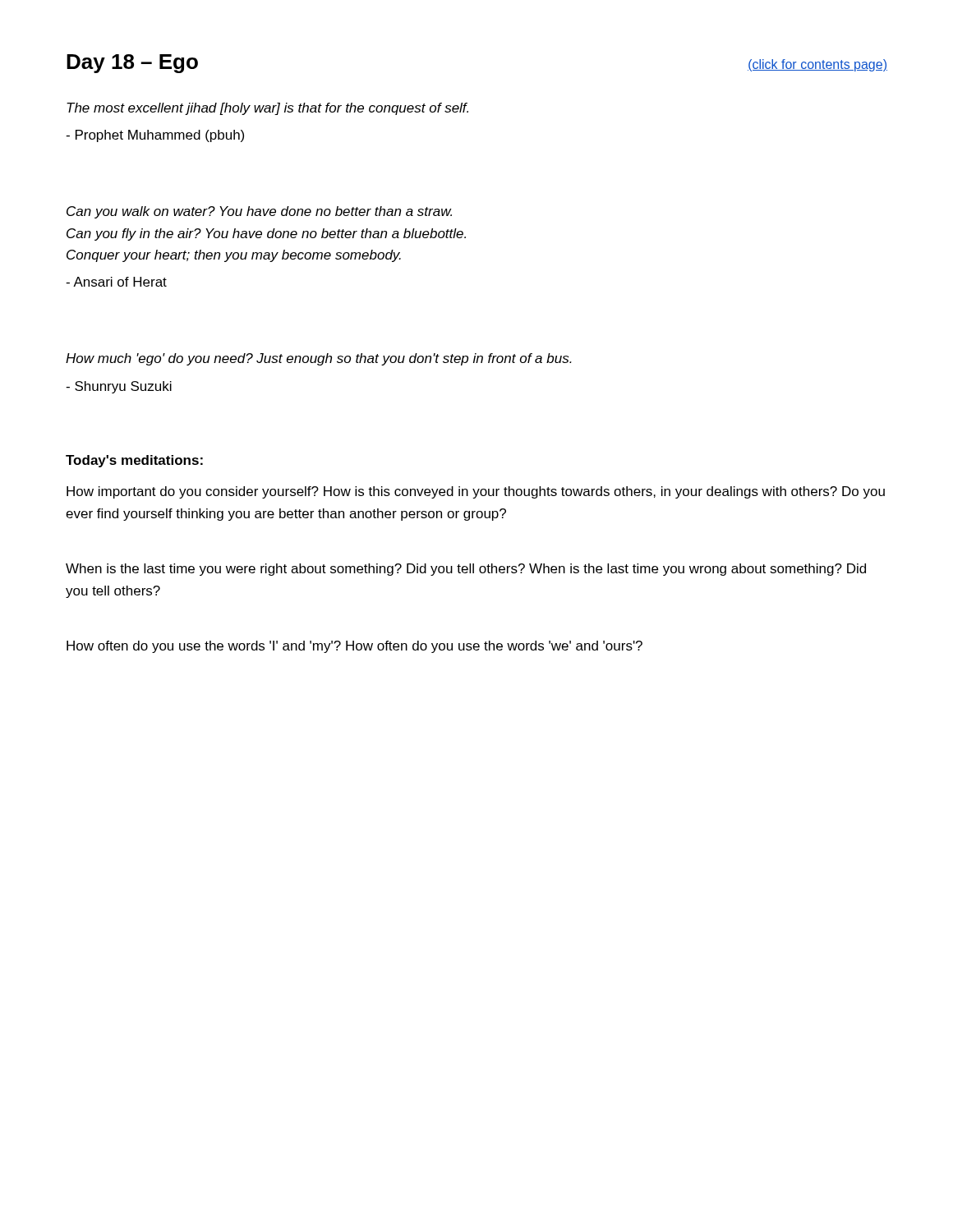Screen dimensions: 1232x953
Task: Locate the text "Shunryu Suzuki"
Action: point(119,387)
